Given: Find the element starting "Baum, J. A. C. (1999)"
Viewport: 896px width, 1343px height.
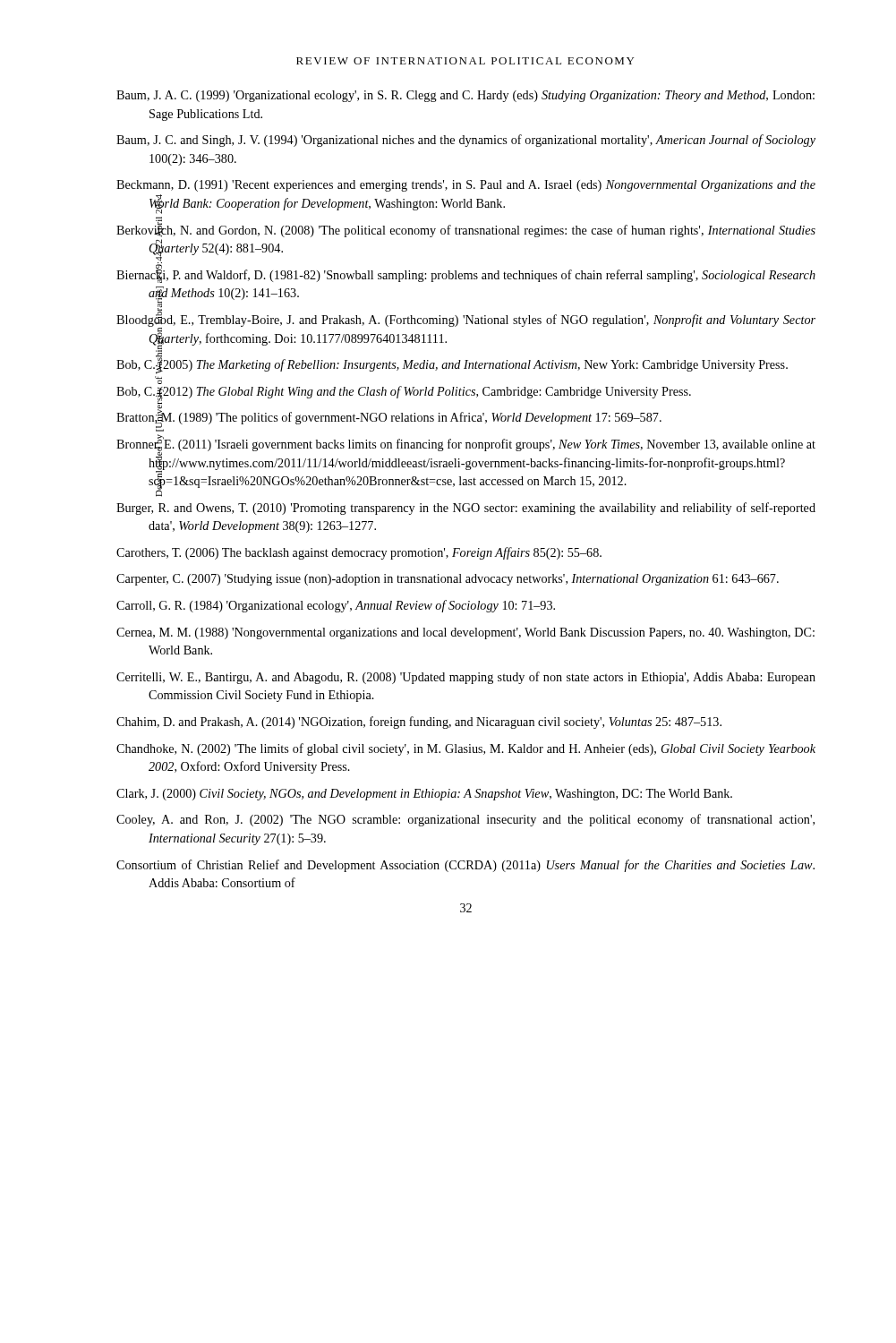Looking at the screenshot, I should coord(466,104).
